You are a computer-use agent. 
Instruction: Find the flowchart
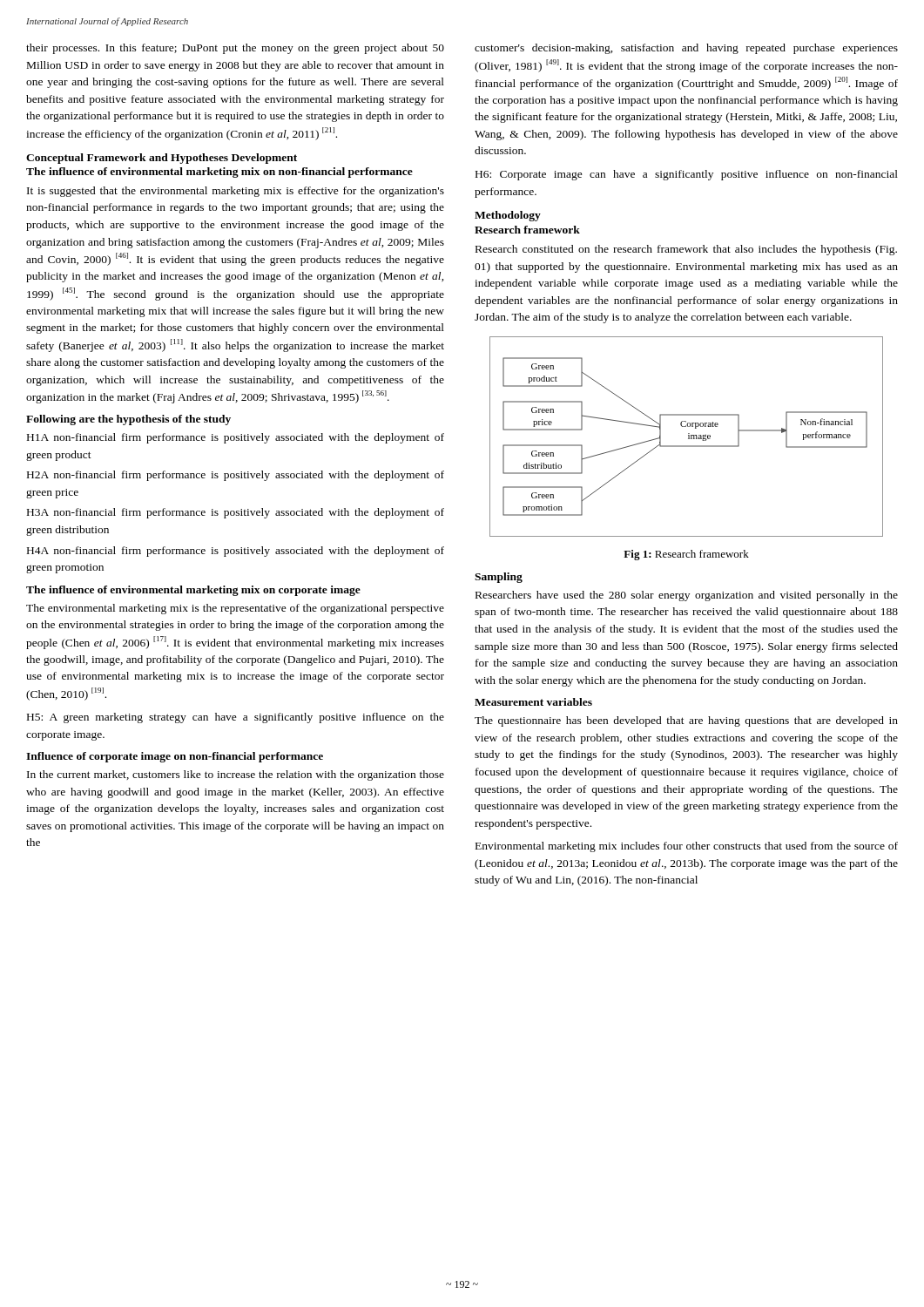686,436
